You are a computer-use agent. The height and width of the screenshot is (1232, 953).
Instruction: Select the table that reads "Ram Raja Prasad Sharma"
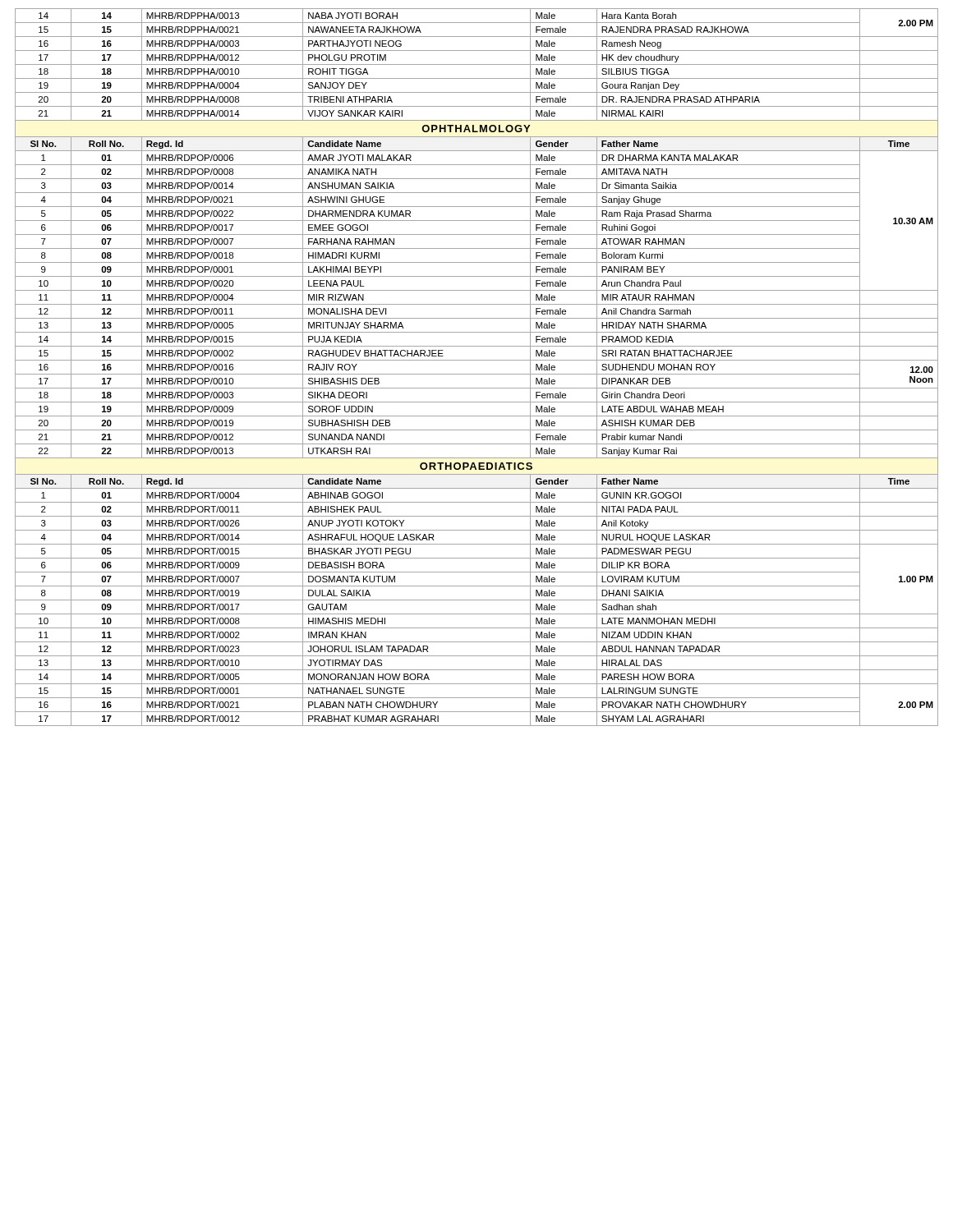click(476, 367)
